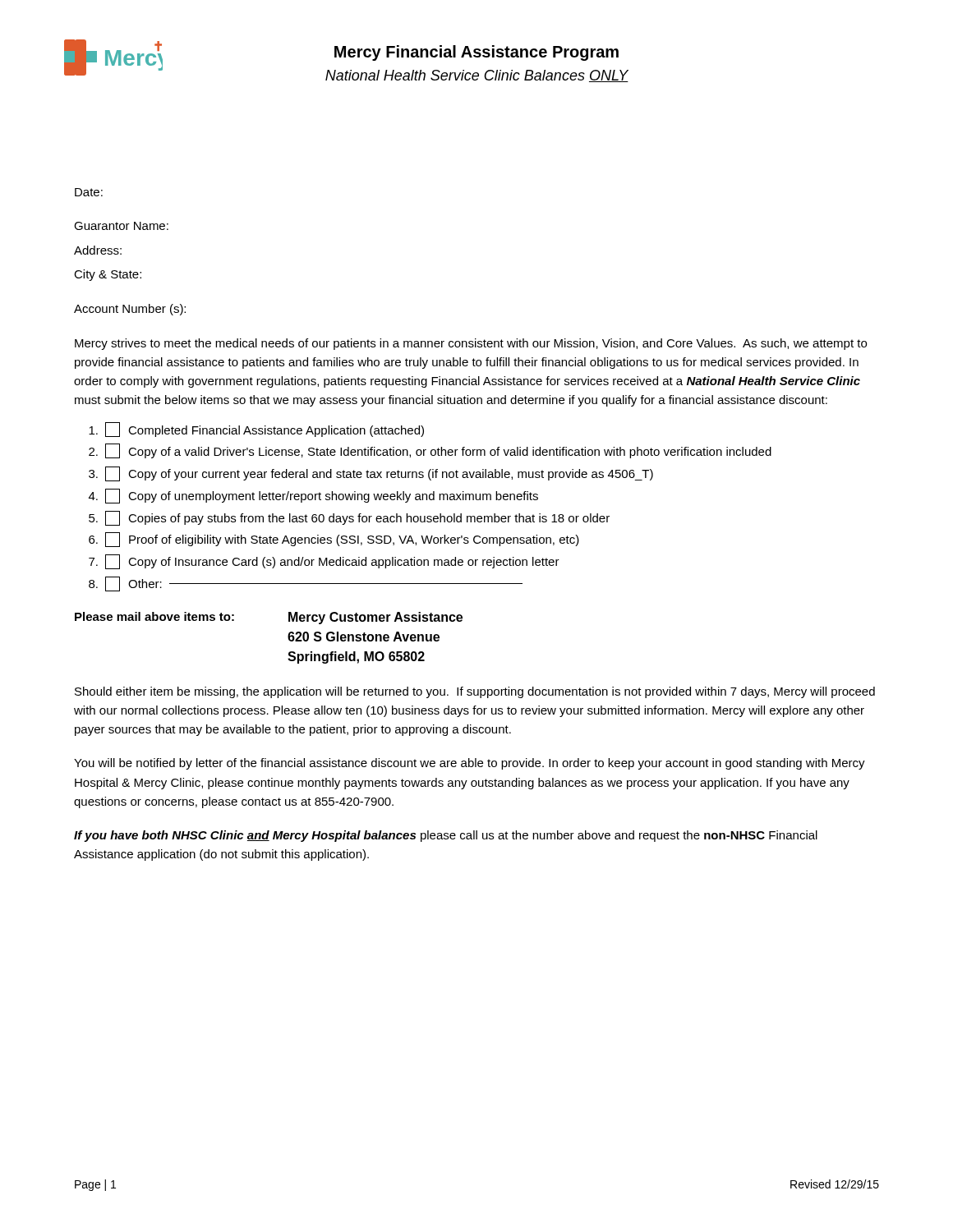
Task: Locate the list item with the text "7. Copy of"
Action: coord(476,562)
